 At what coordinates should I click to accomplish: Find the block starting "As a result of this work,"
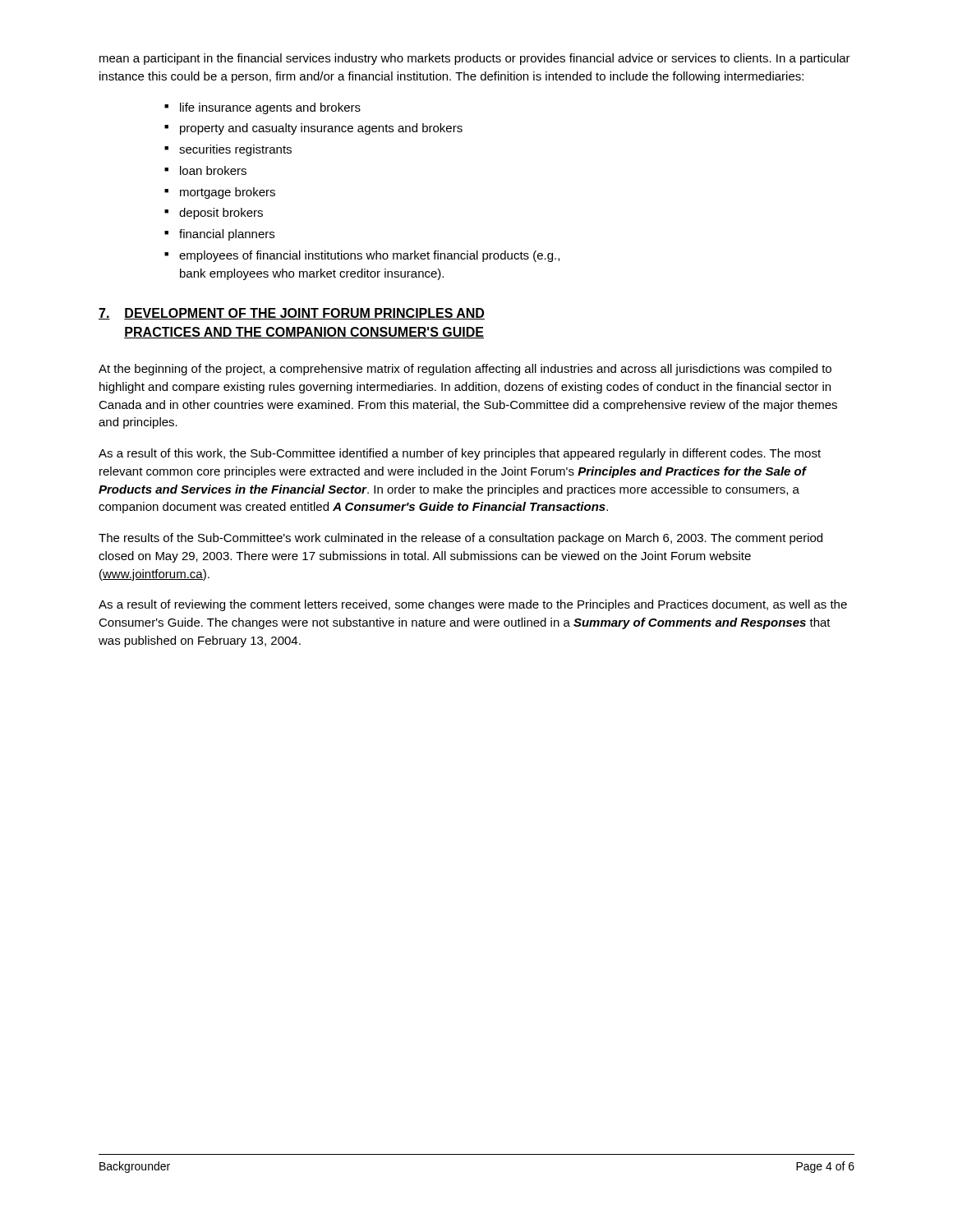(x=460, y=480)
